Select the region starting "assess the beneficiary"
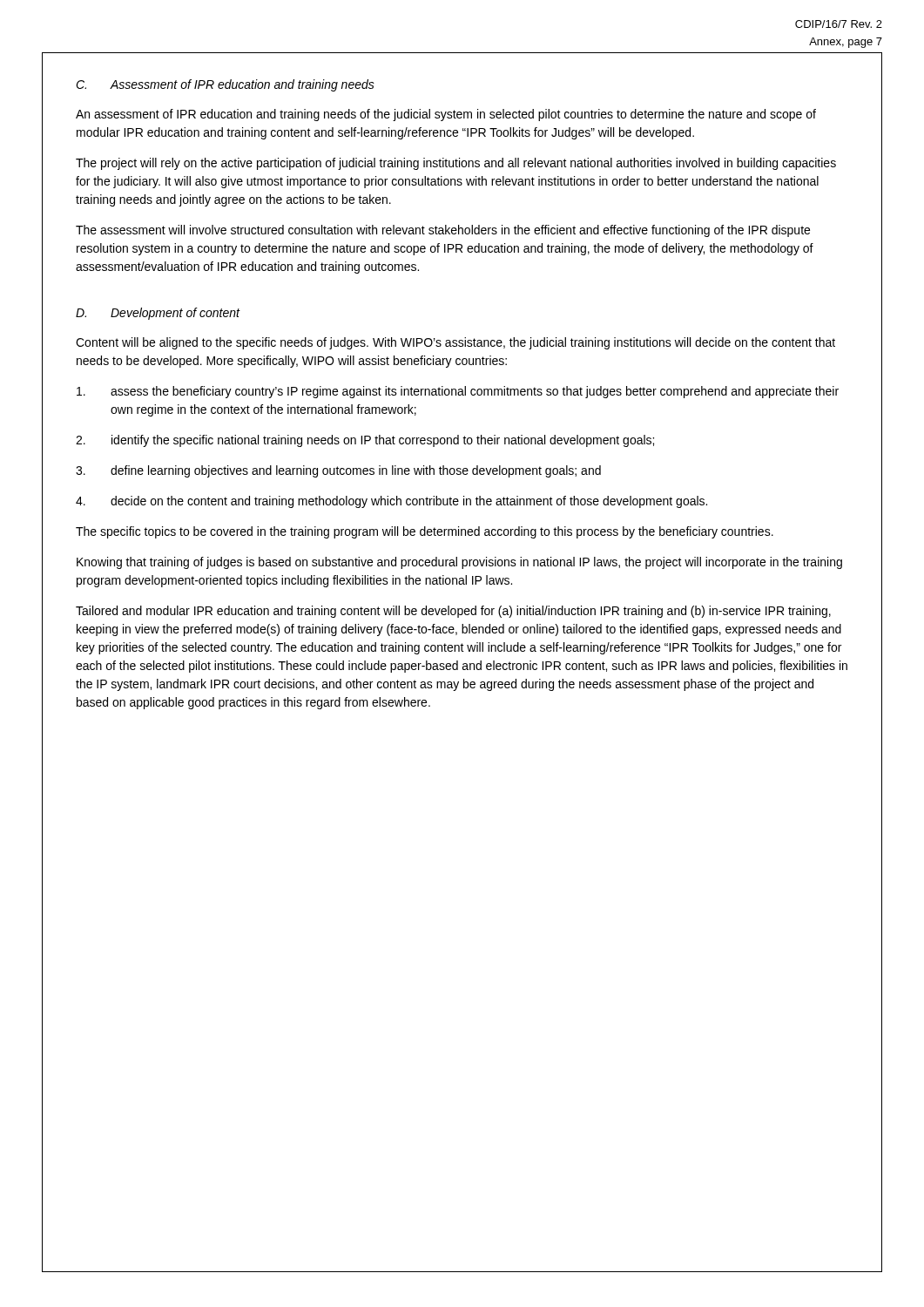The width and height of the screenshot is (924, 1307). 462,401
